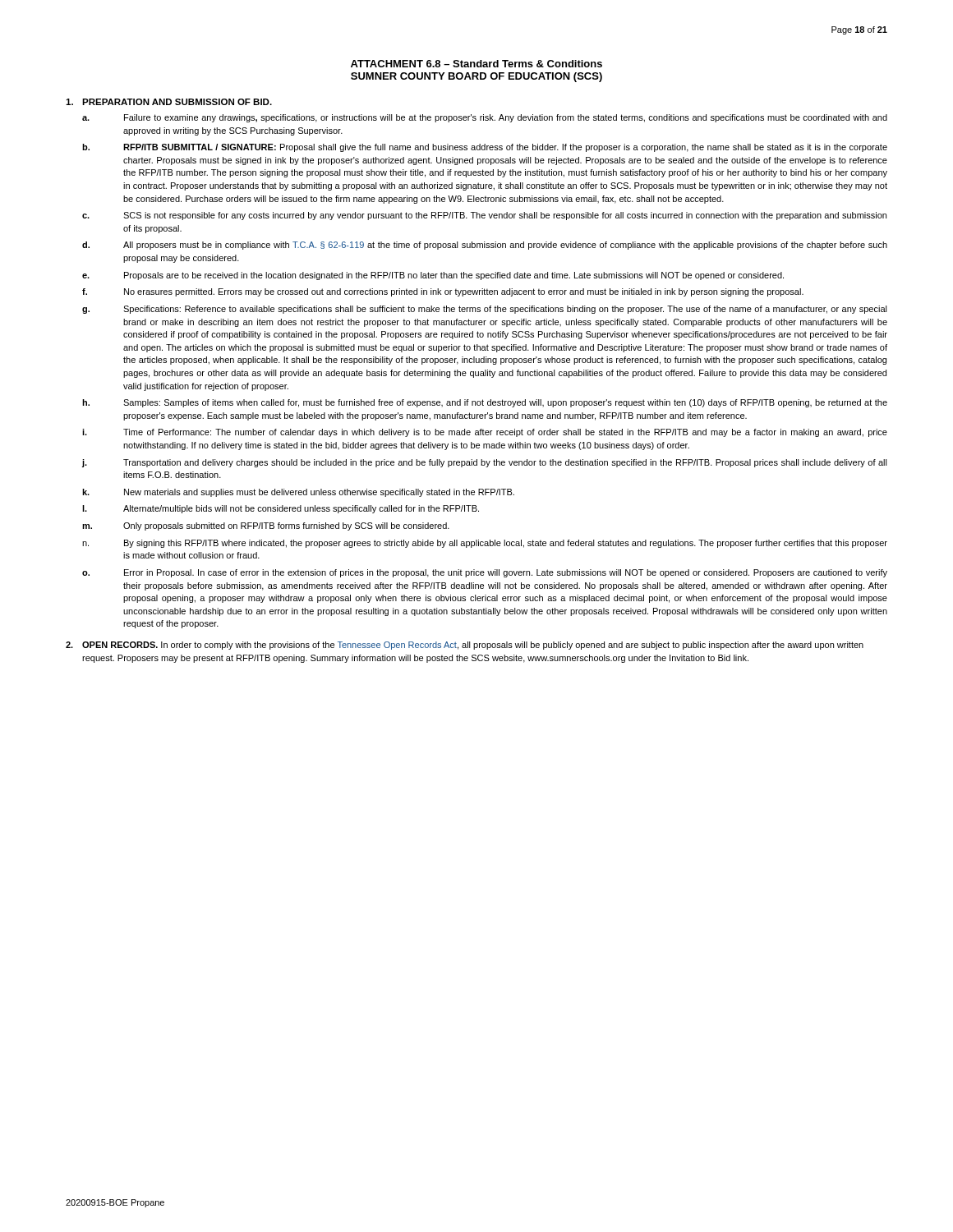This screenshot has height=1232, width=953.
Task: Navigate to the block starting "g. Specifications: Reference to"
Action: click(476, 348)
